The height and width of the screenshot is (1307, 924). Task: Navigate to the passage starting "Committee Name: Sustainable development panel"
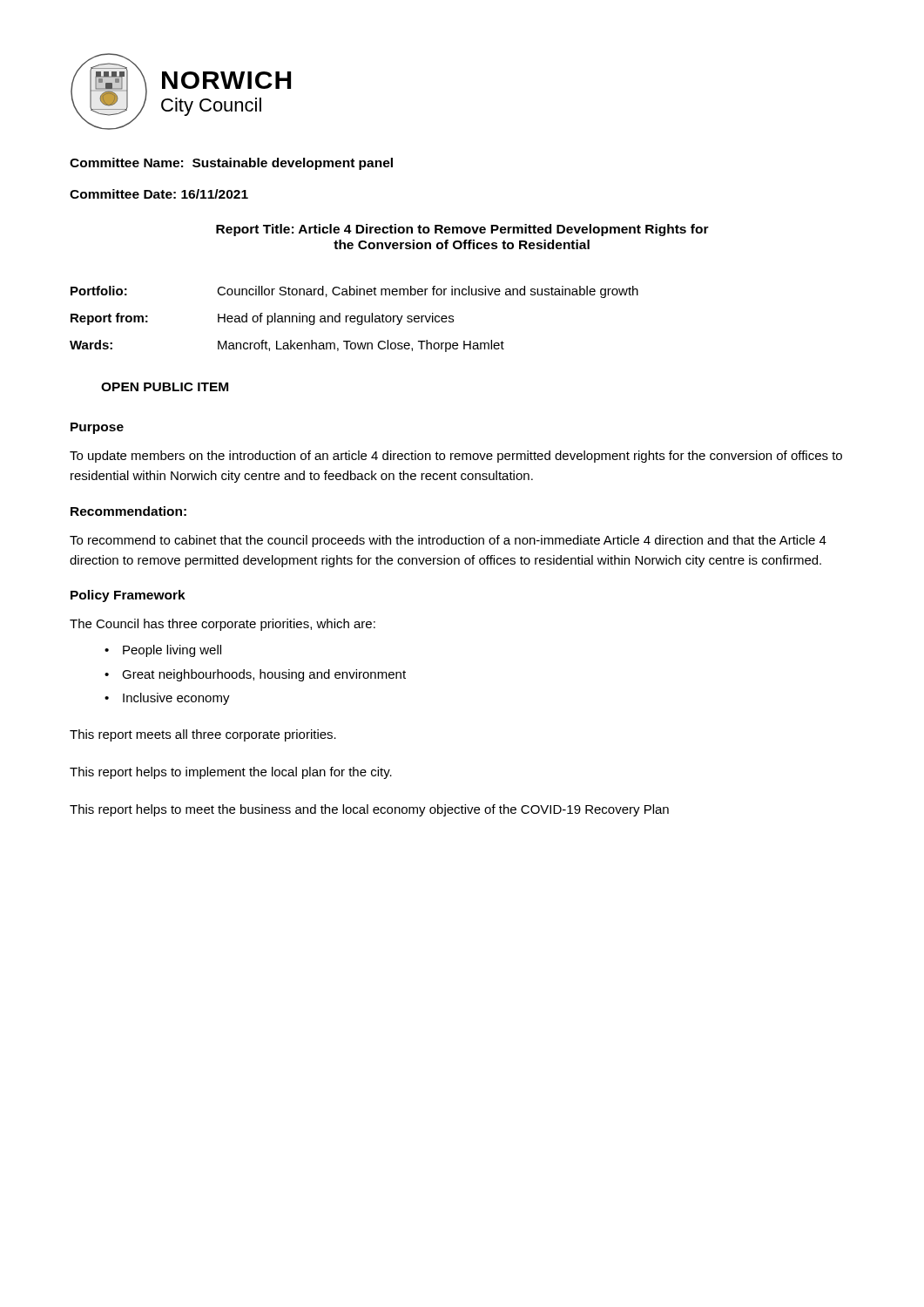[x=232, y=163]
